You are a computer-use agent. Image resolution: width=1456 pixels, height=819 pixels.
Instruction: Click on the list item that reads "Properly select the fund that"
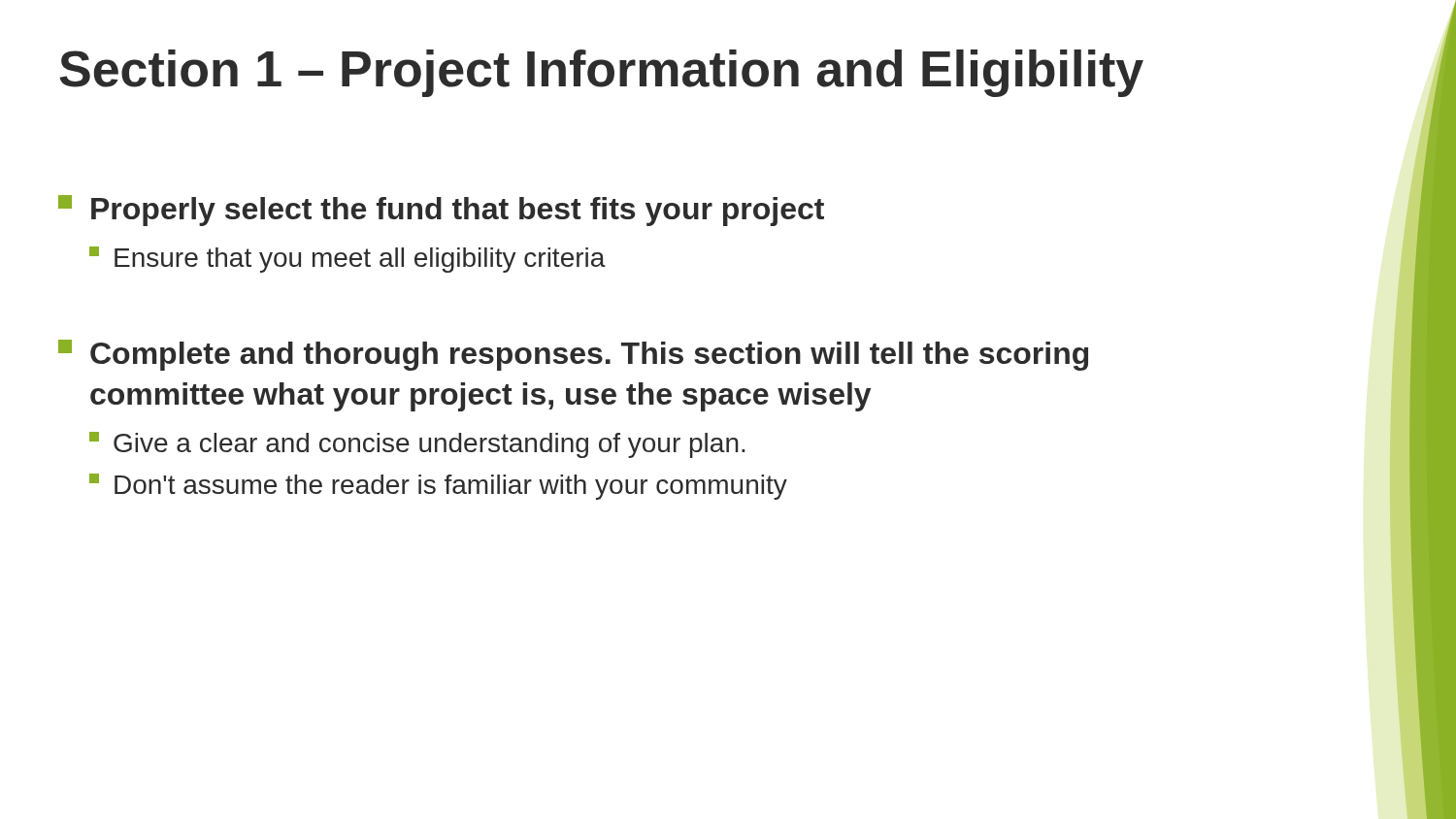(655, 233)
